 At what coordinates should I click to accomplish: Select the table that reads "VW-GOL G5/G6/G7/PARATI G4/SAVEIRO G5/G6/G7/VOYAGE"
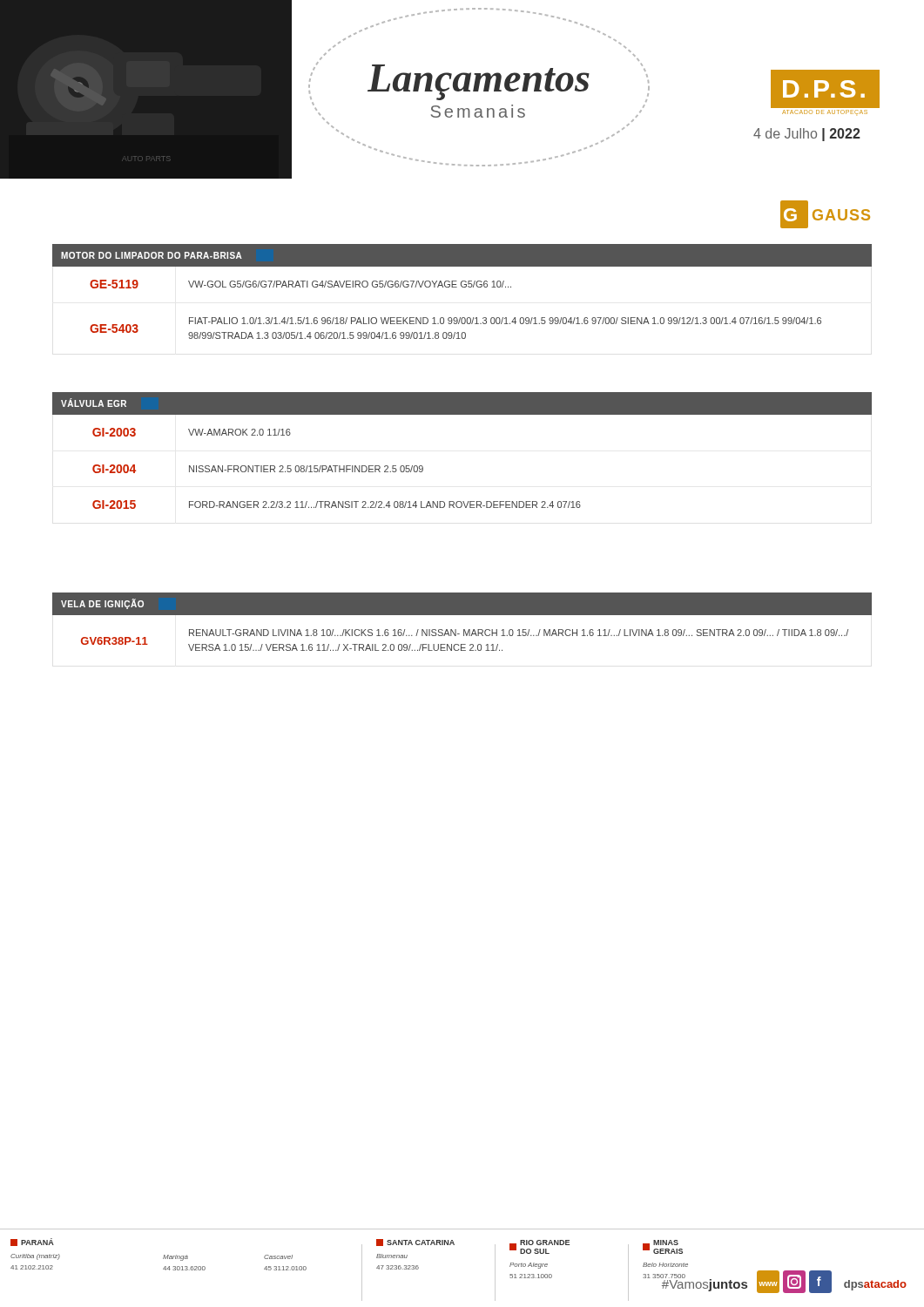tap(462, 299)
